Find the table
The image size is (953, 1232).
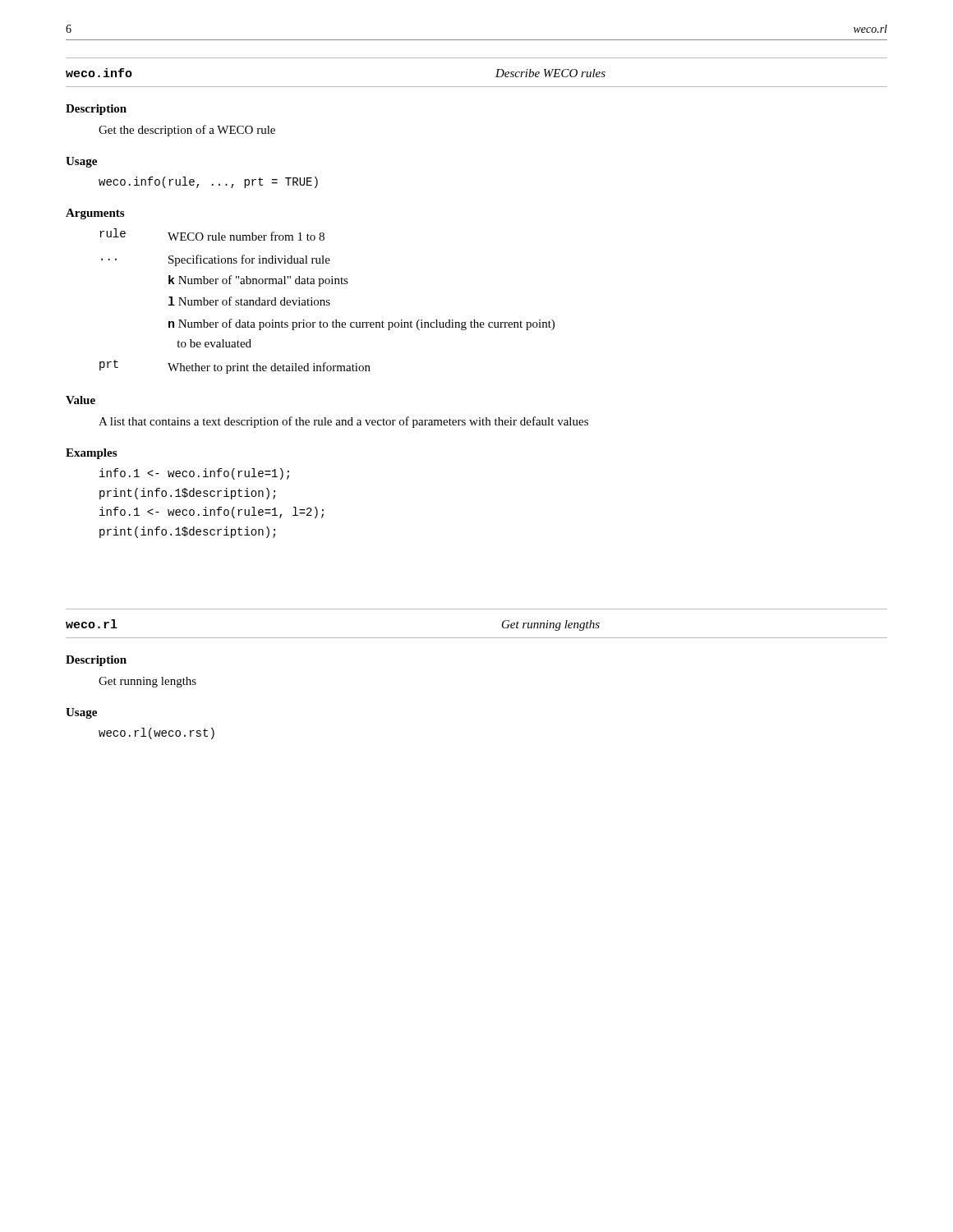click(x=476, y=302)
